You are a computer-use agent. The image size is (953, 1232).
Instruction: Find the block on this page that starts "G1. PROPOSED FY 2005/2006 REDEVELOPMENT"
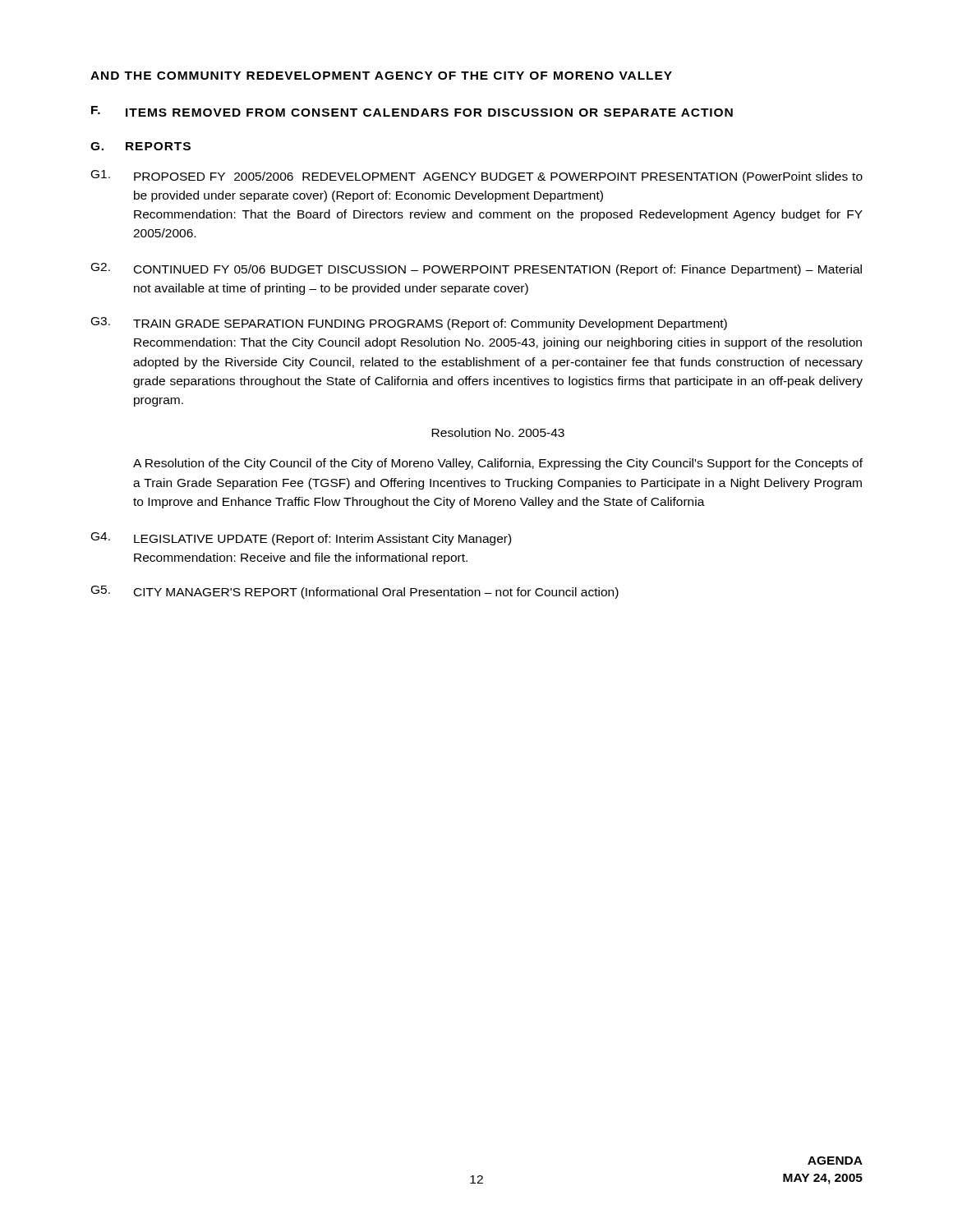[476, 205]
